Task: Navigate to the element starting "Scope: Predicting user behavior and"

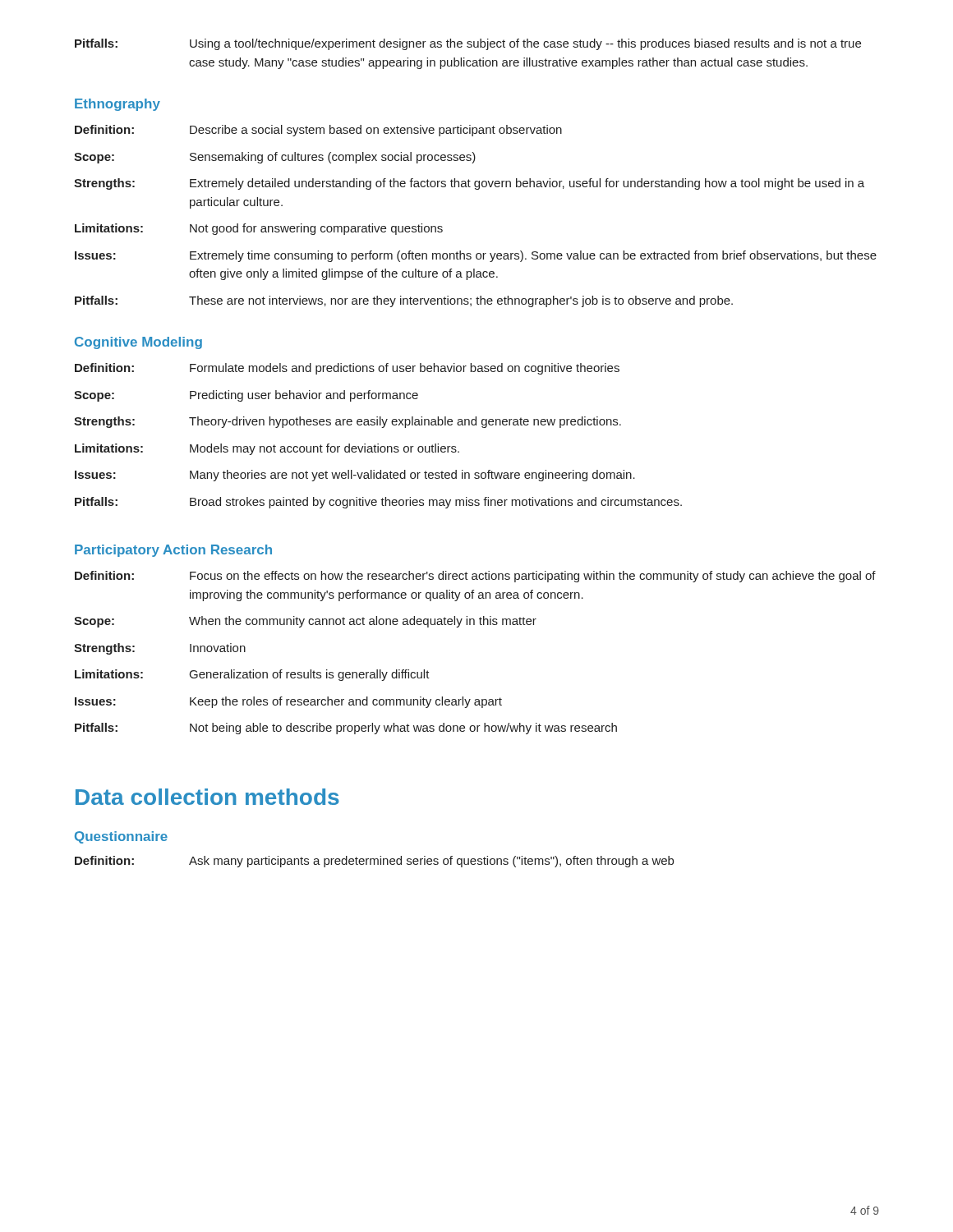Action: pos(246,396)
